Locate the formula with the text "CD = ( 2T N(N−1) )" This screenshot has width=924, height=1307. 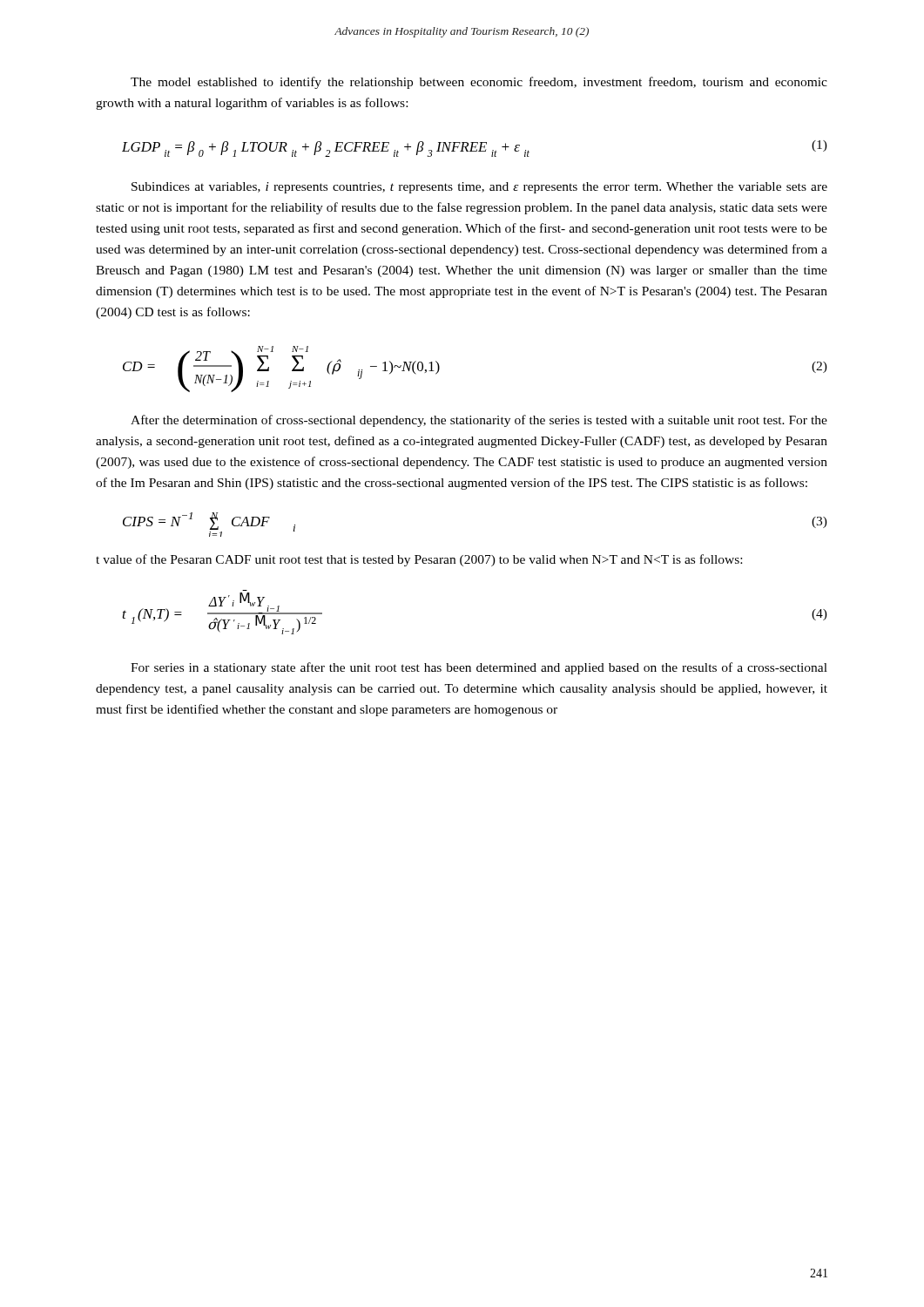click(x=462, y=366)
